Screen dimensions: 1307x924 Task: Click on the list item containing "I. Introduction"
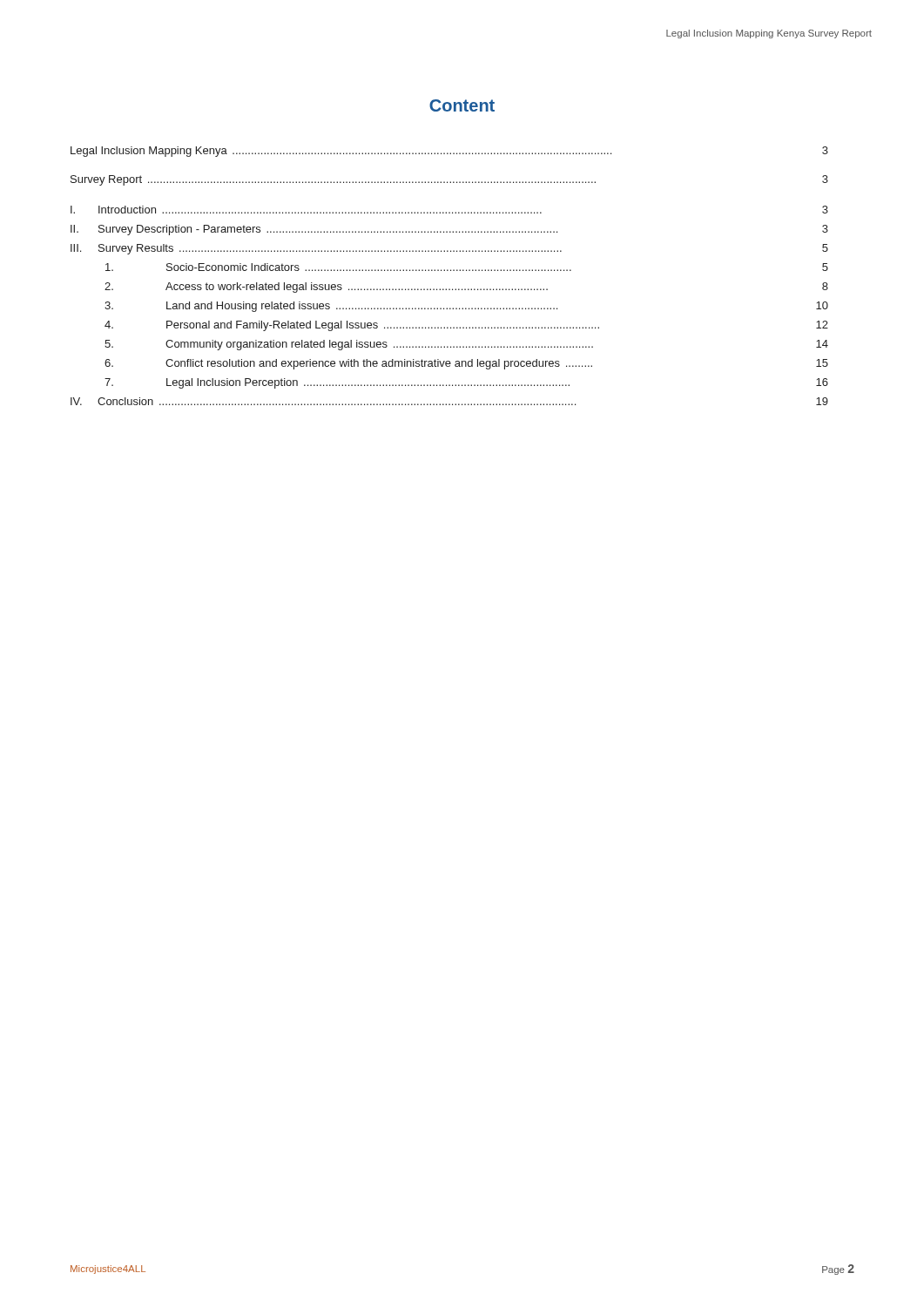449,209
